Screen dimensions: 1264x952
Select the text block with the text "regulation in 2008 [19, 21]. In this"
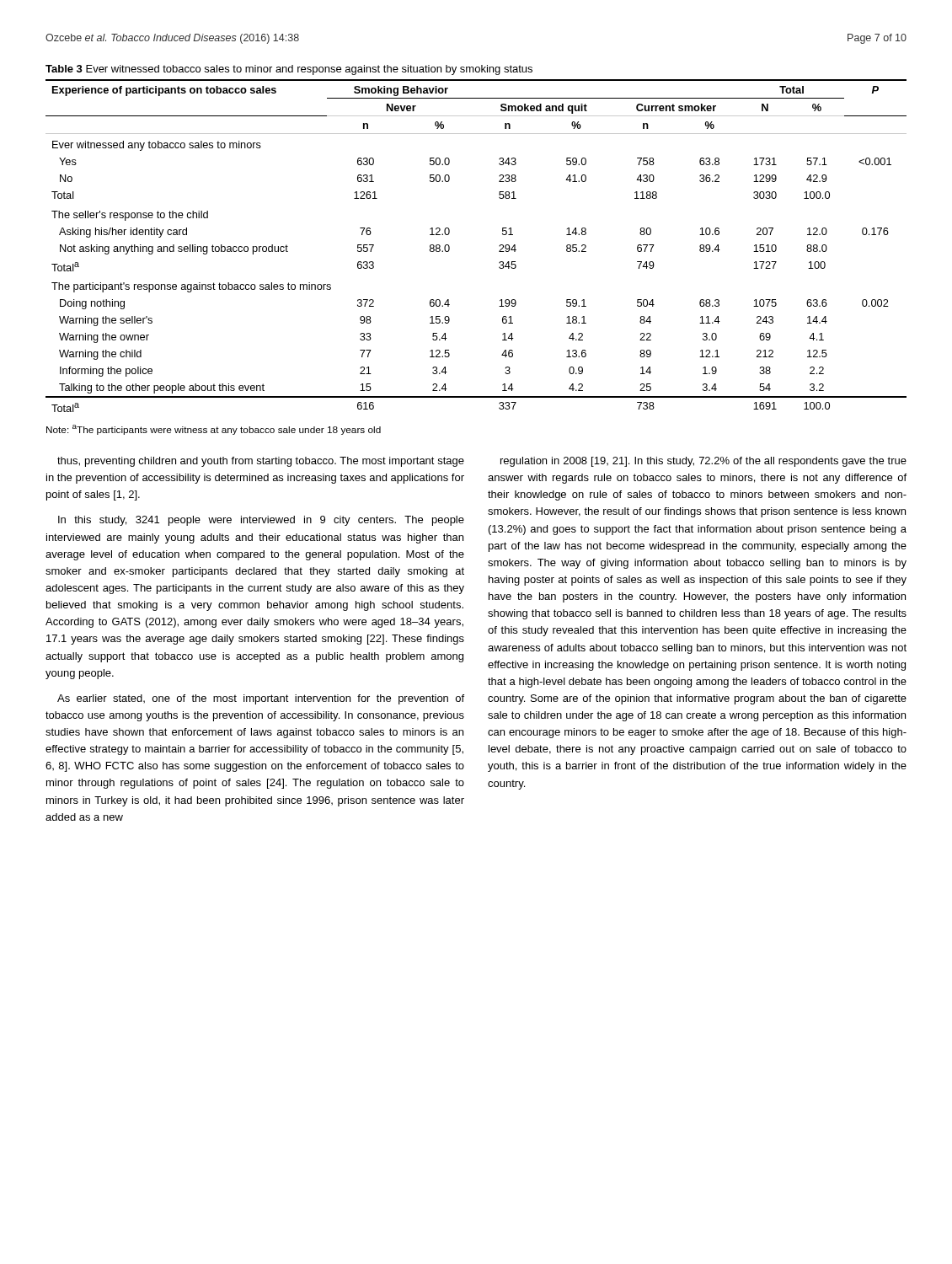pos(697,622)
